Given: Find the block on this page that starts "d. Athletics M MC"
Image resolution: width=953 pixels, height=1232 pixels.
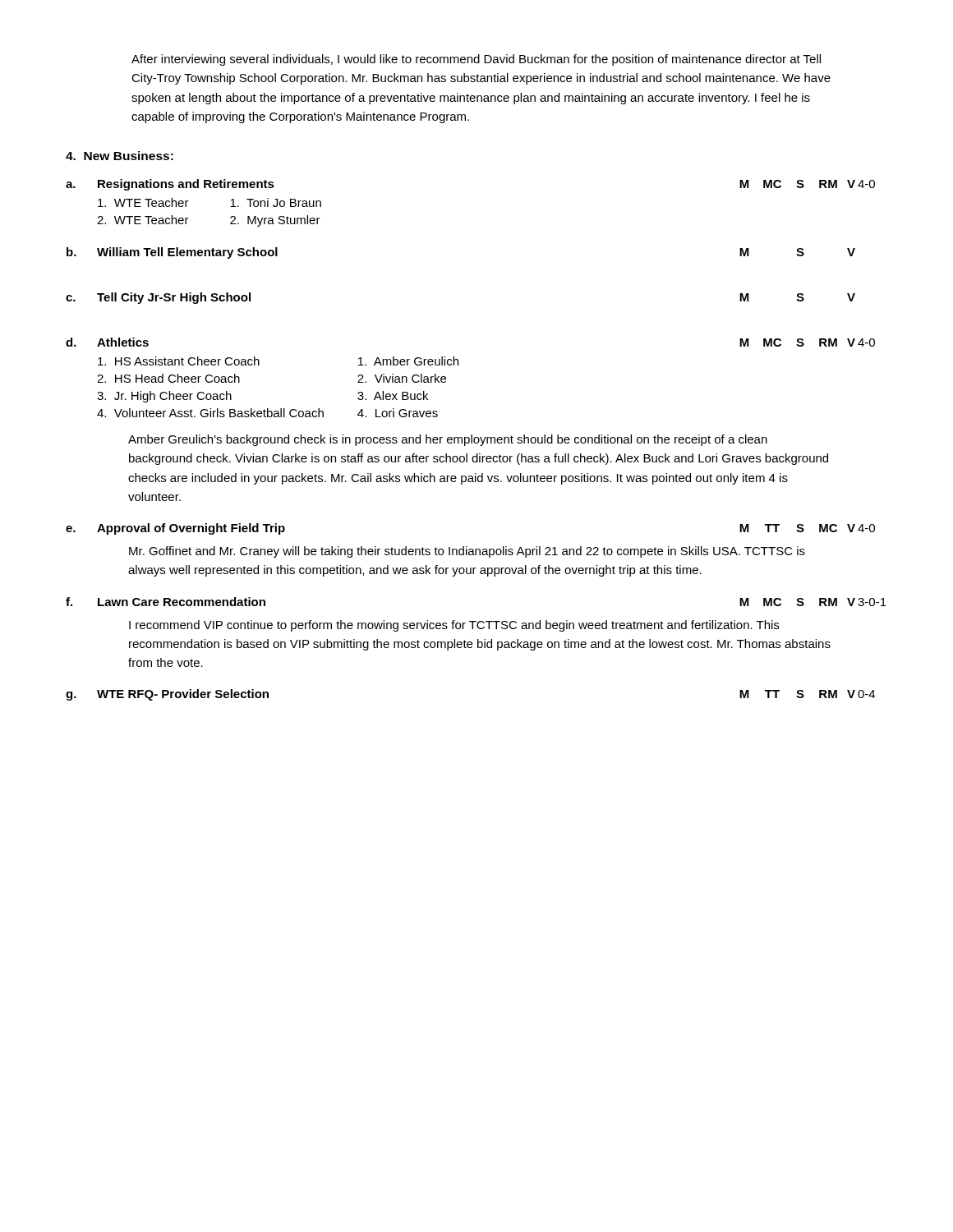Looking at the screenshot, I should pos(119,342).
